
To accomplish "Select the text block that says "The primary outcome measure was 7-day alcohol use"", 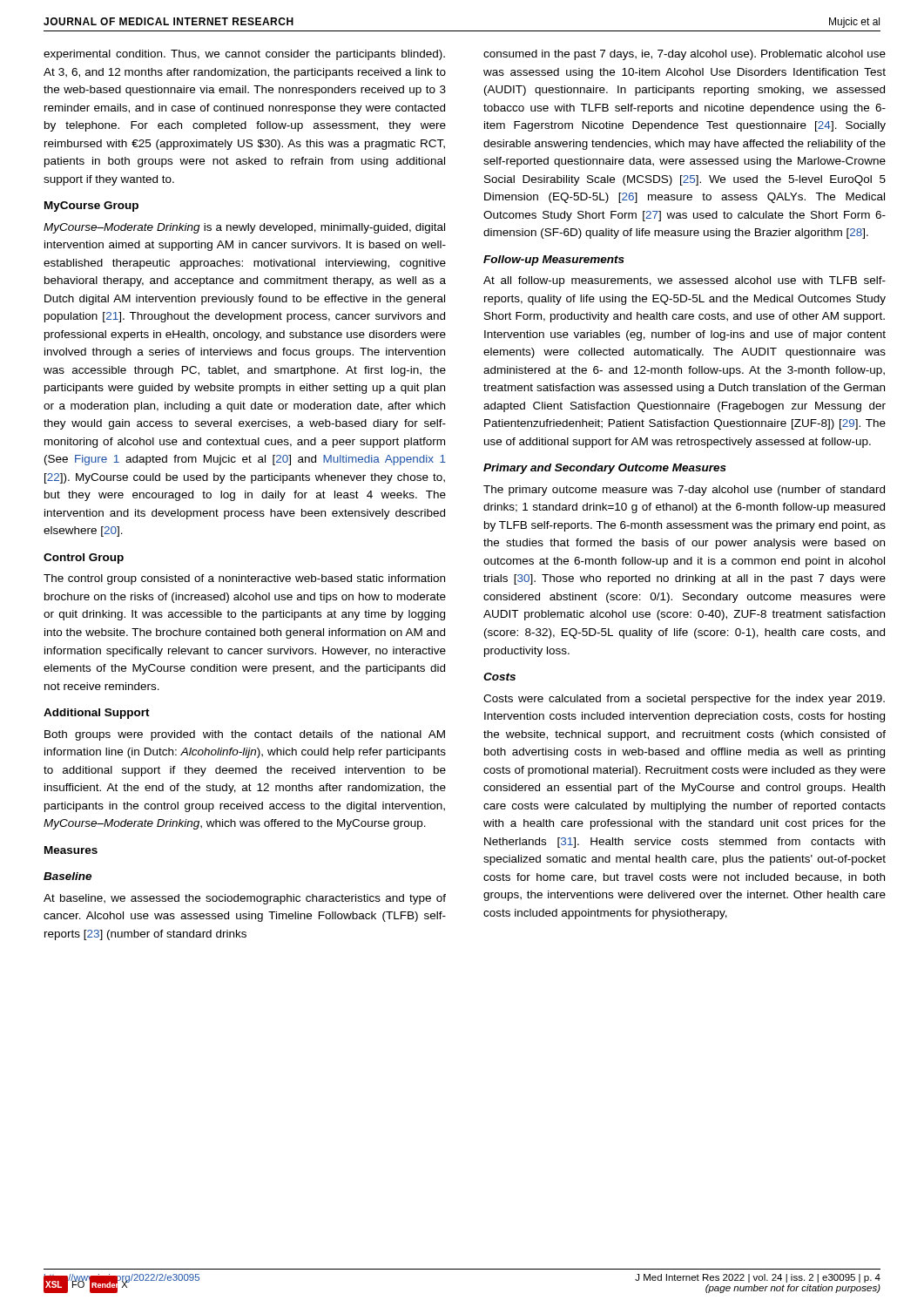I will tap(684, 570).
